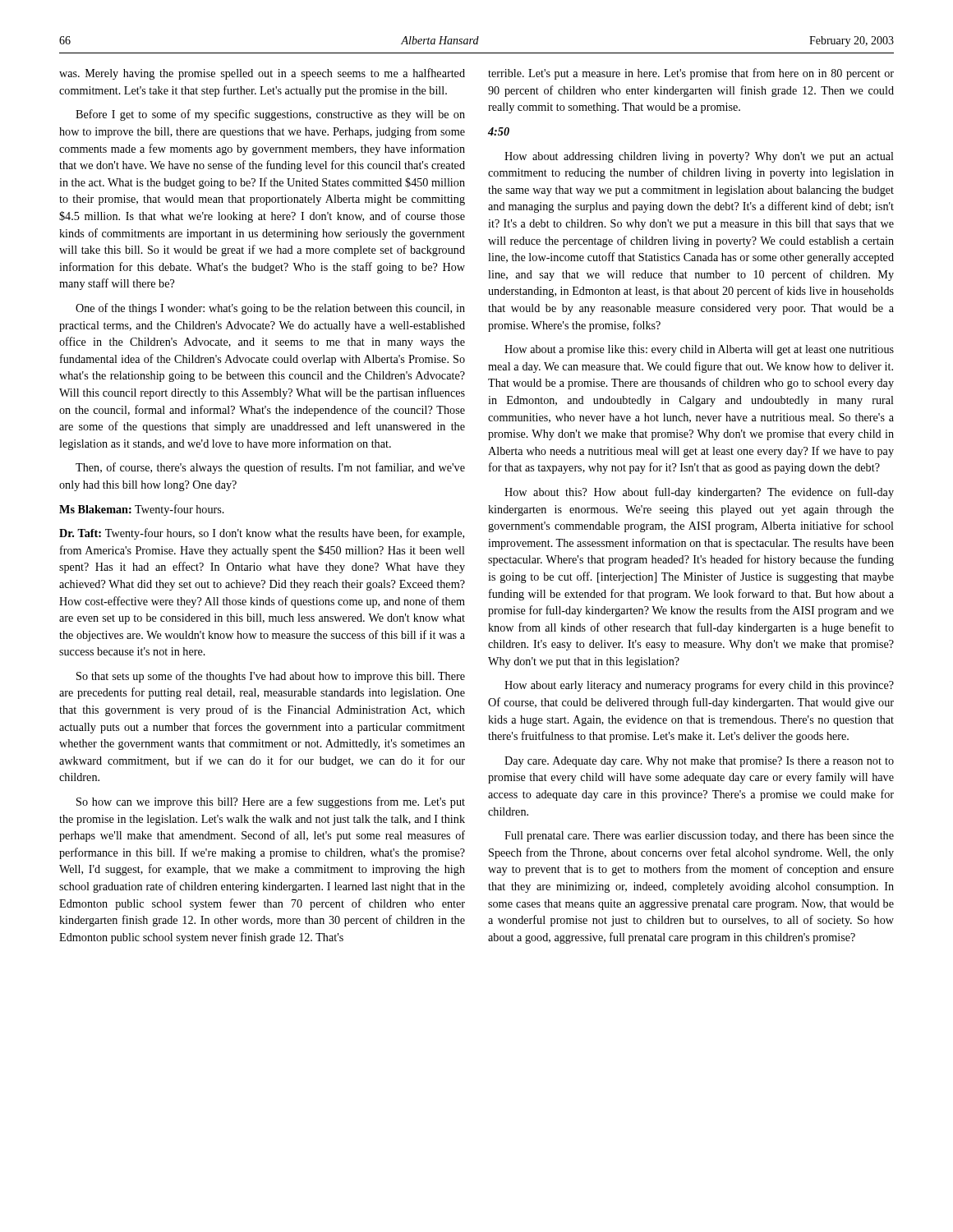Locate the element starting "Dr. Taft: Twenty-four hours,"

coord(262,592)
